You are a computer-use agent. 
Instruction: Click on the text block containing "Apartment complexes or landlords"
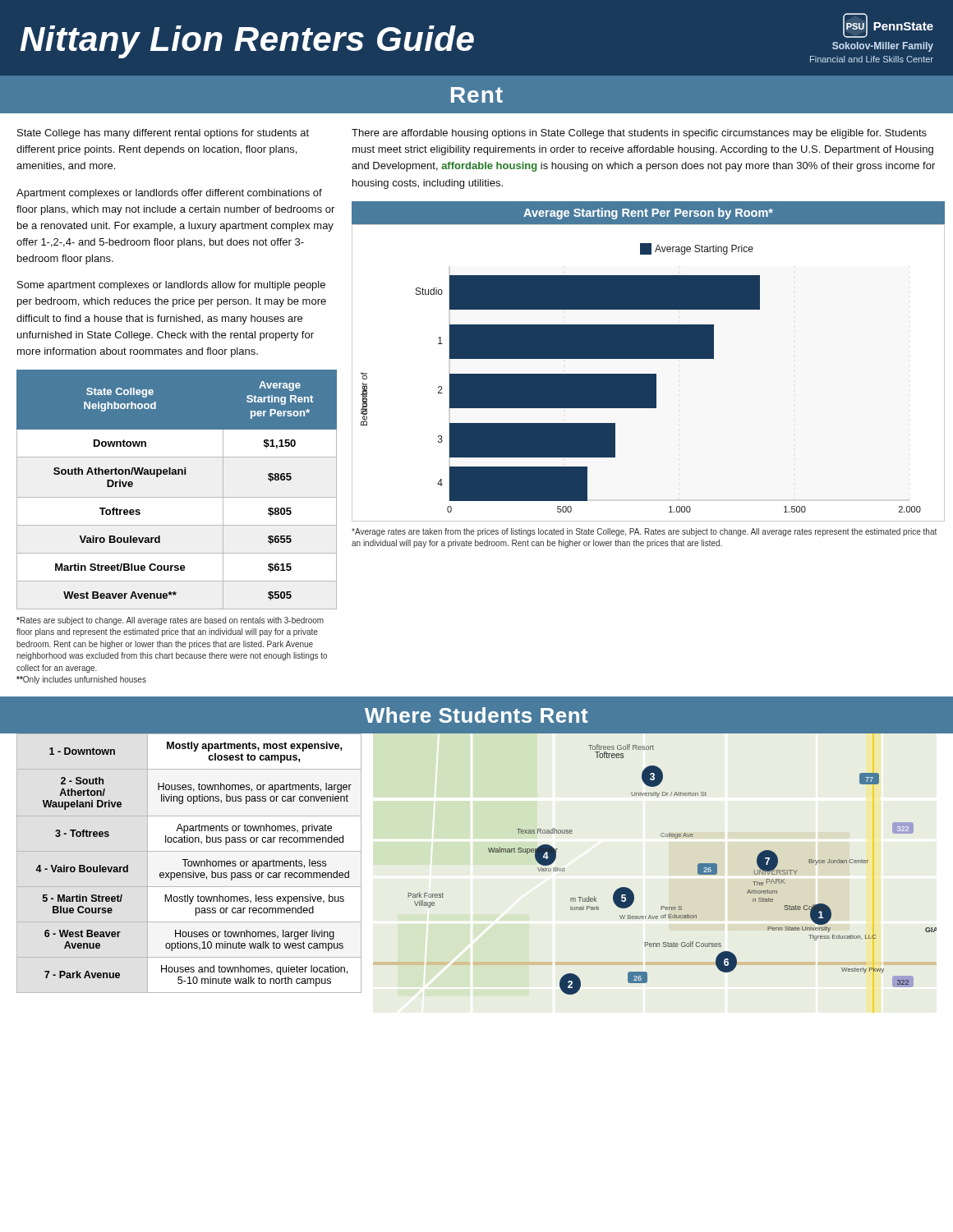[x=175, y=225]
